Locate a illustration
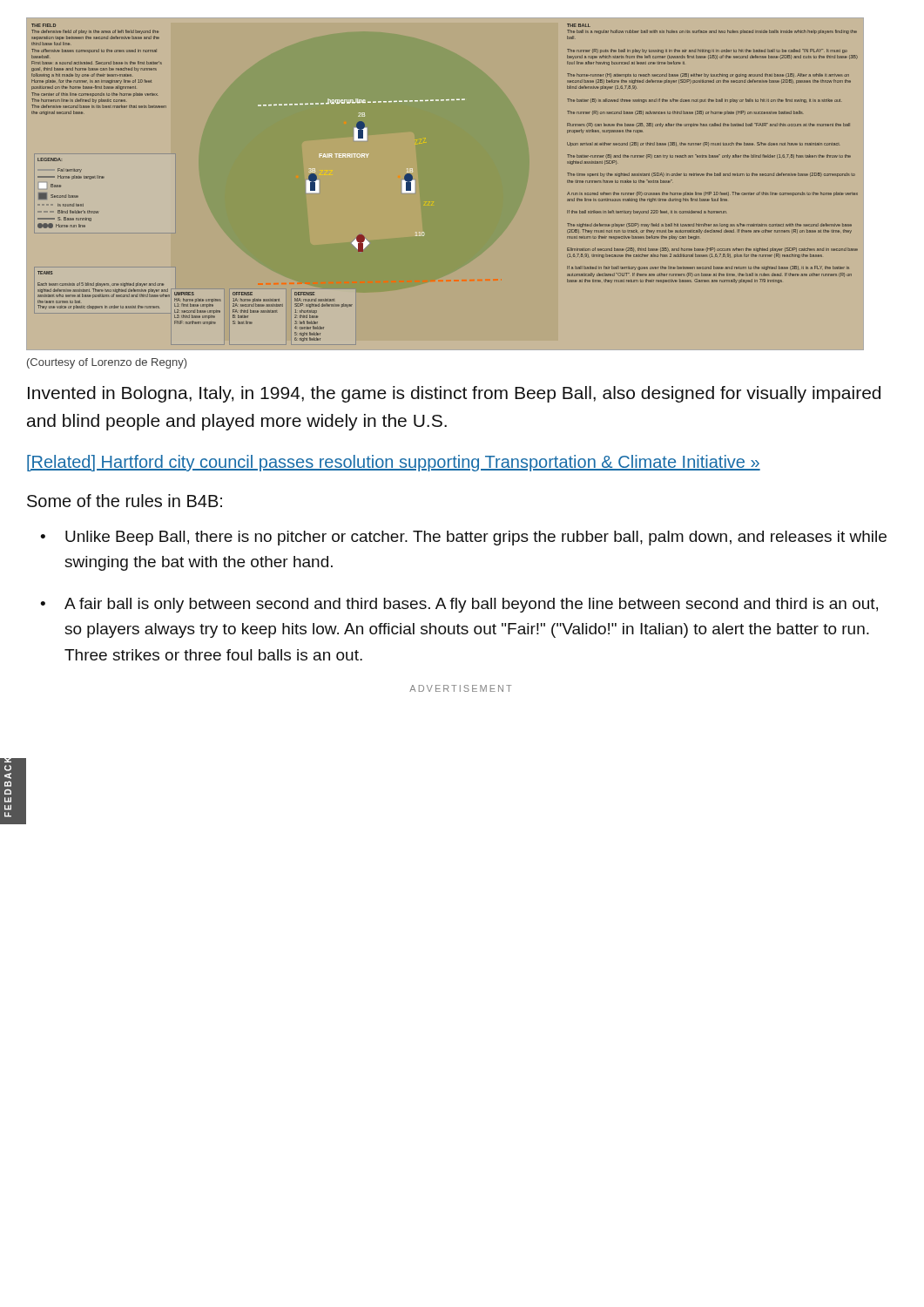Screen dimensions: 1307x924 click(462, 184)
